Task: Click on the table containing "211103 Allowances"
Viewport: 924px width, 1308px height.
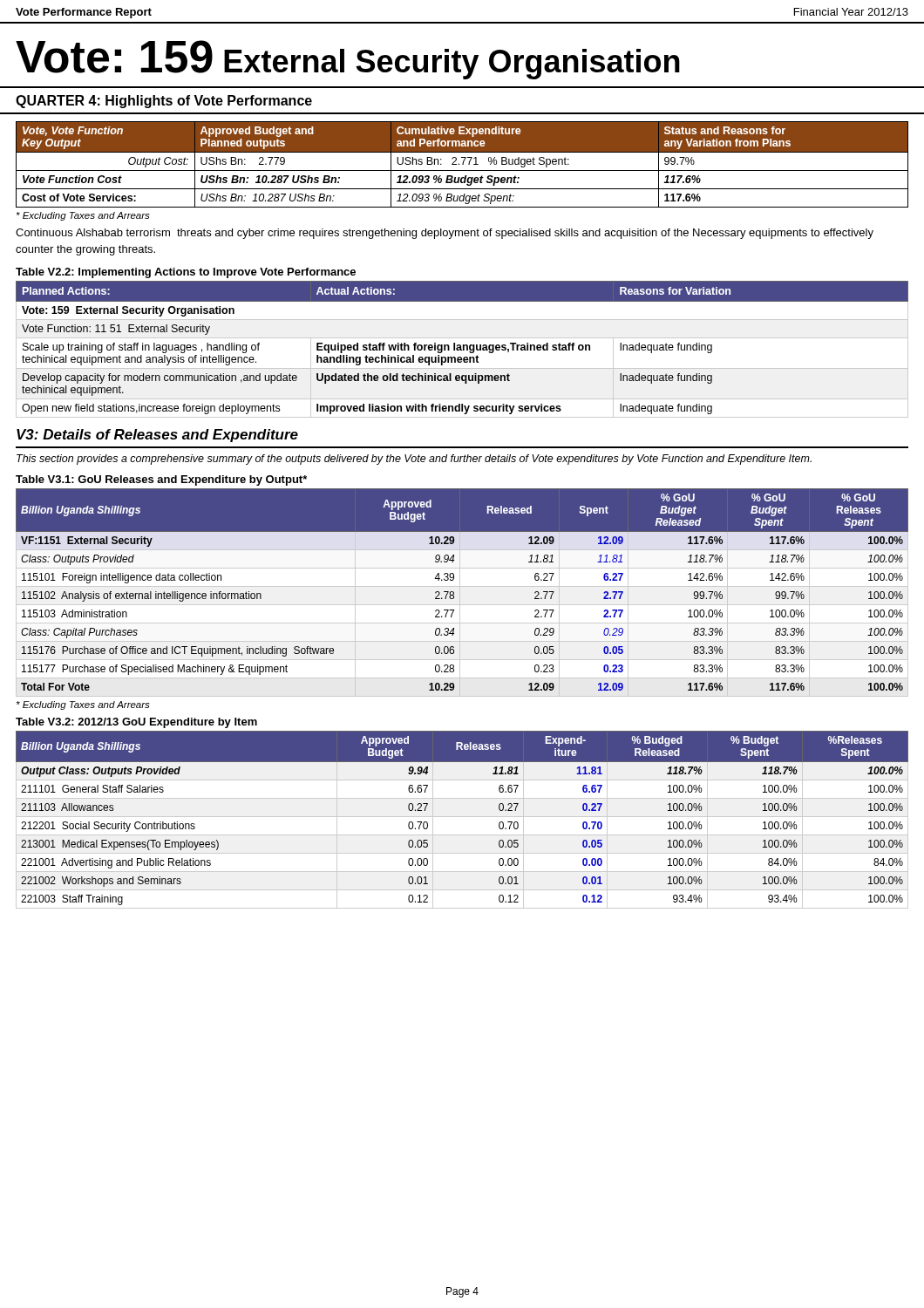Action: pos(462,820)
